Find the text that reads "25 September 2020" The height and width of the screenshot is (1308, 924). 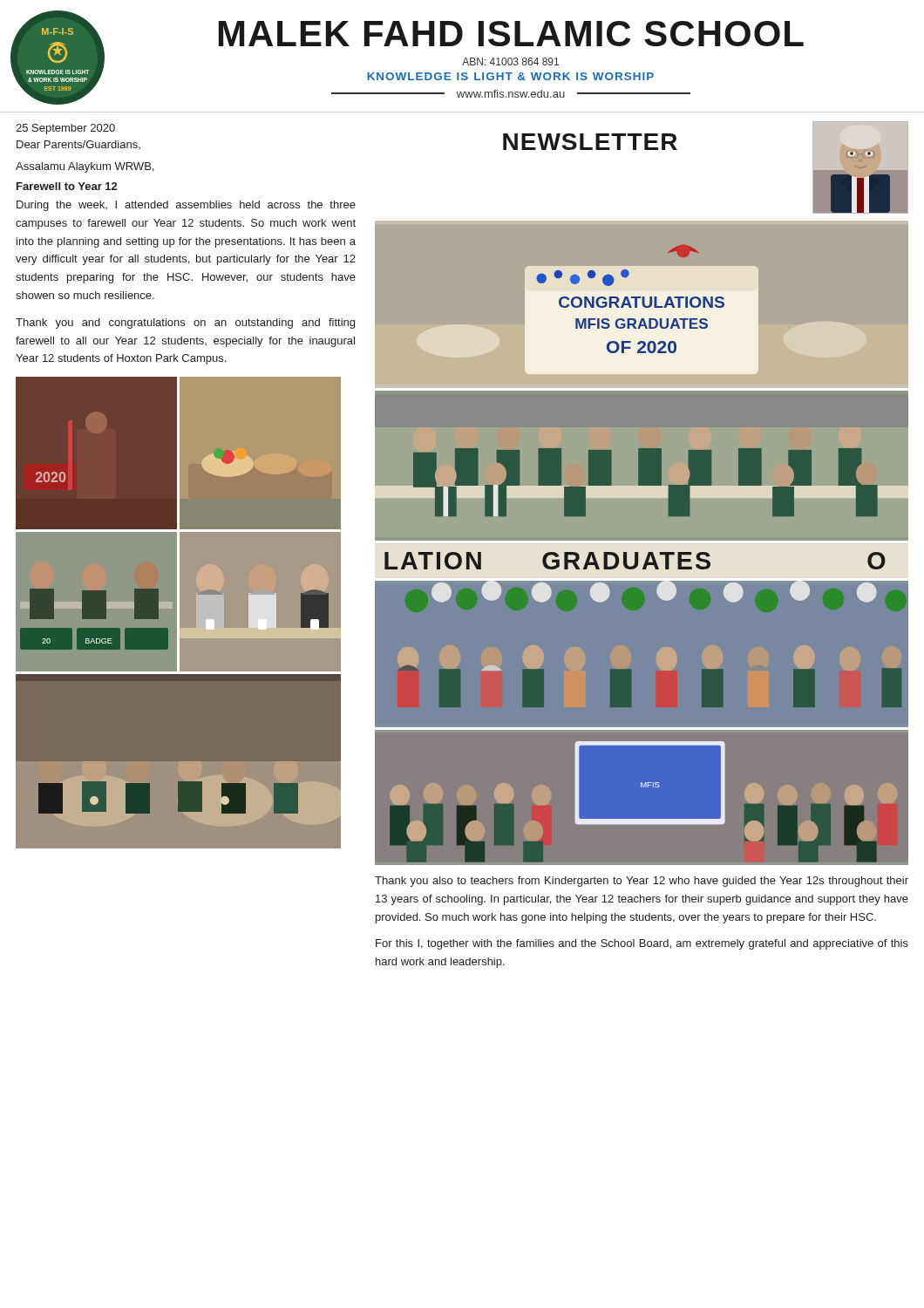65,128
